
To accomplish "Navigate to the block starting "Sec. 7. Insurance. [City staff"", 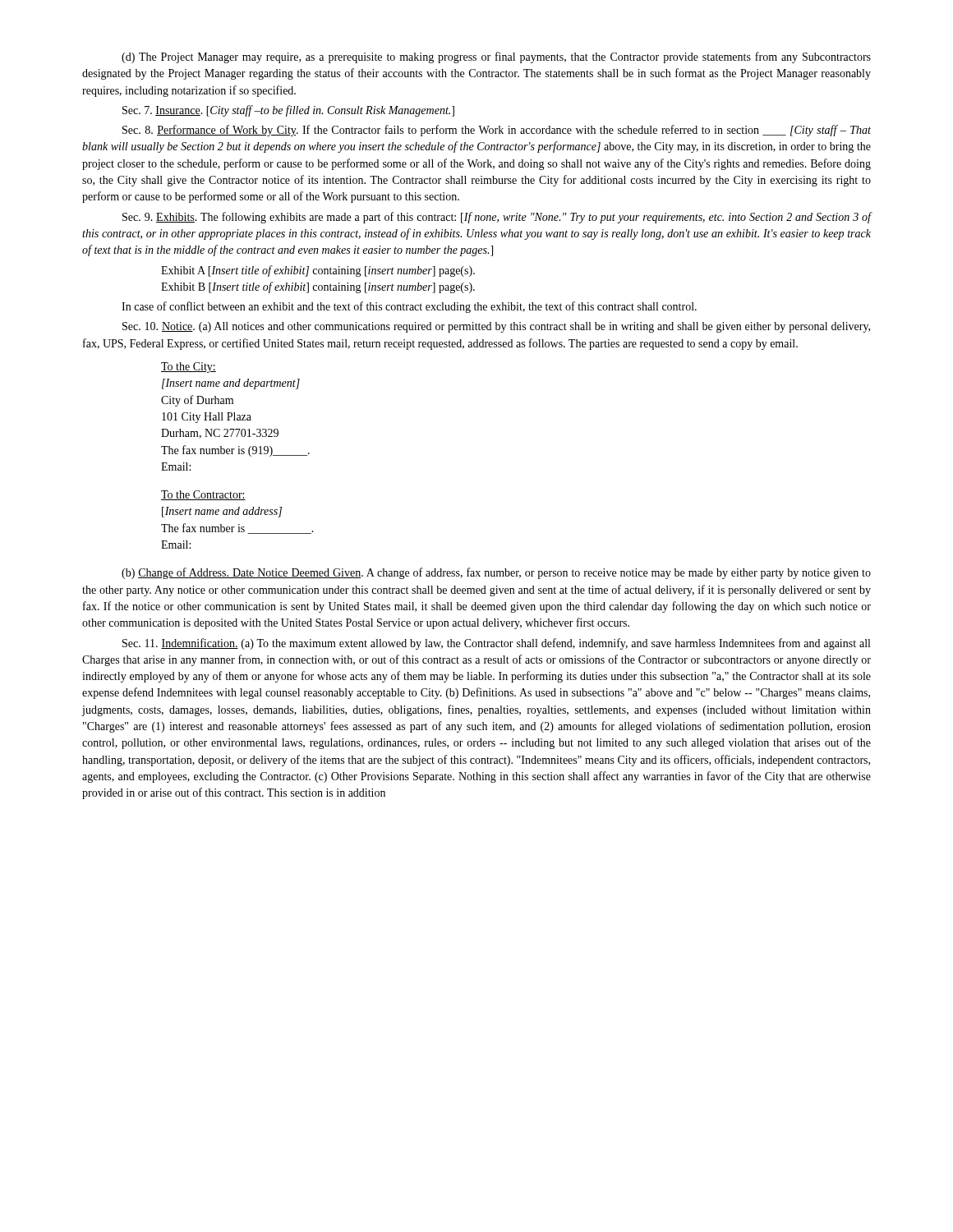I will tap(288, 110).
